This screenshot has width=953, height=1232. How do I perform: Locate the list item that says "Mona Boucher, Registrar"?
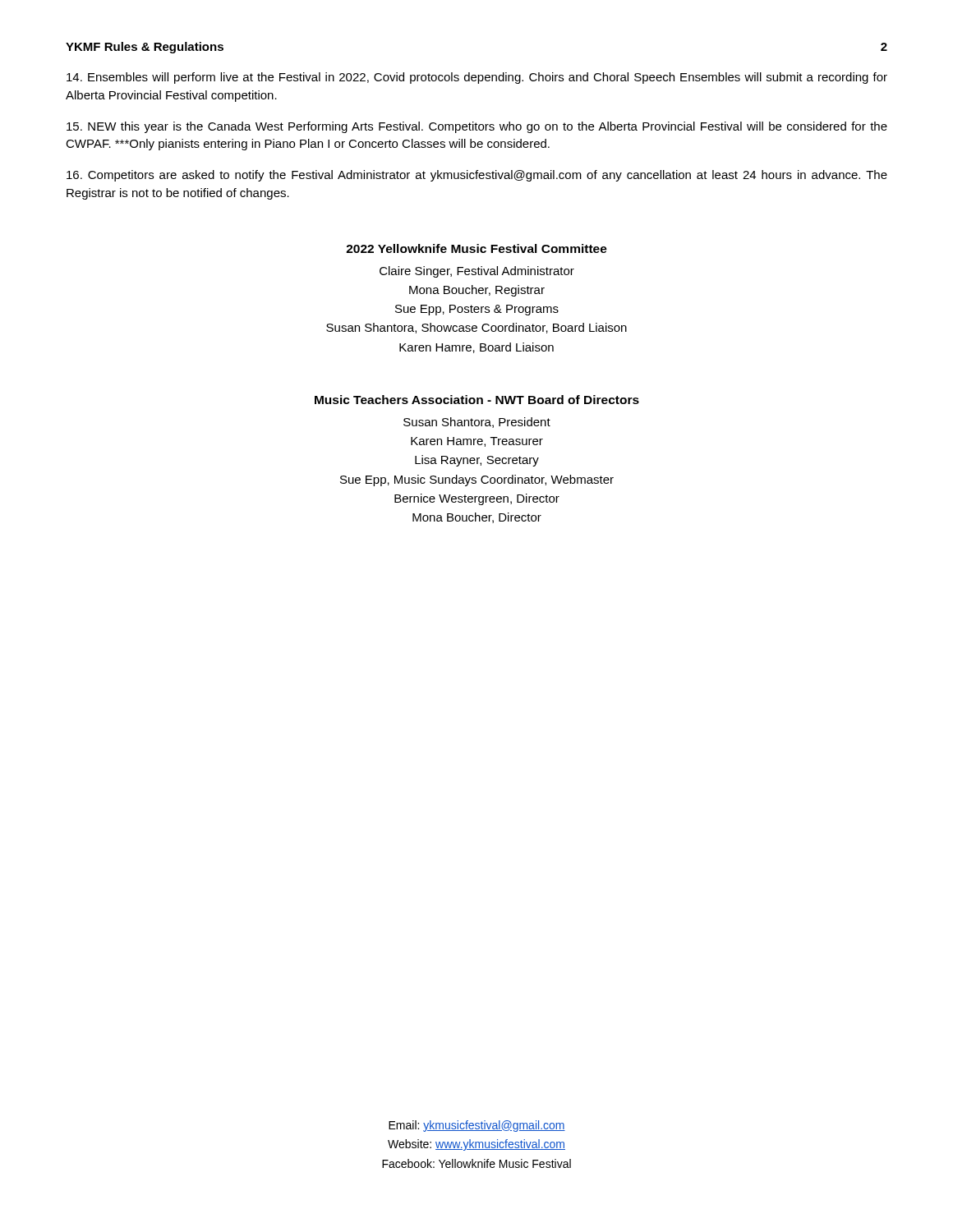point(476,289)
